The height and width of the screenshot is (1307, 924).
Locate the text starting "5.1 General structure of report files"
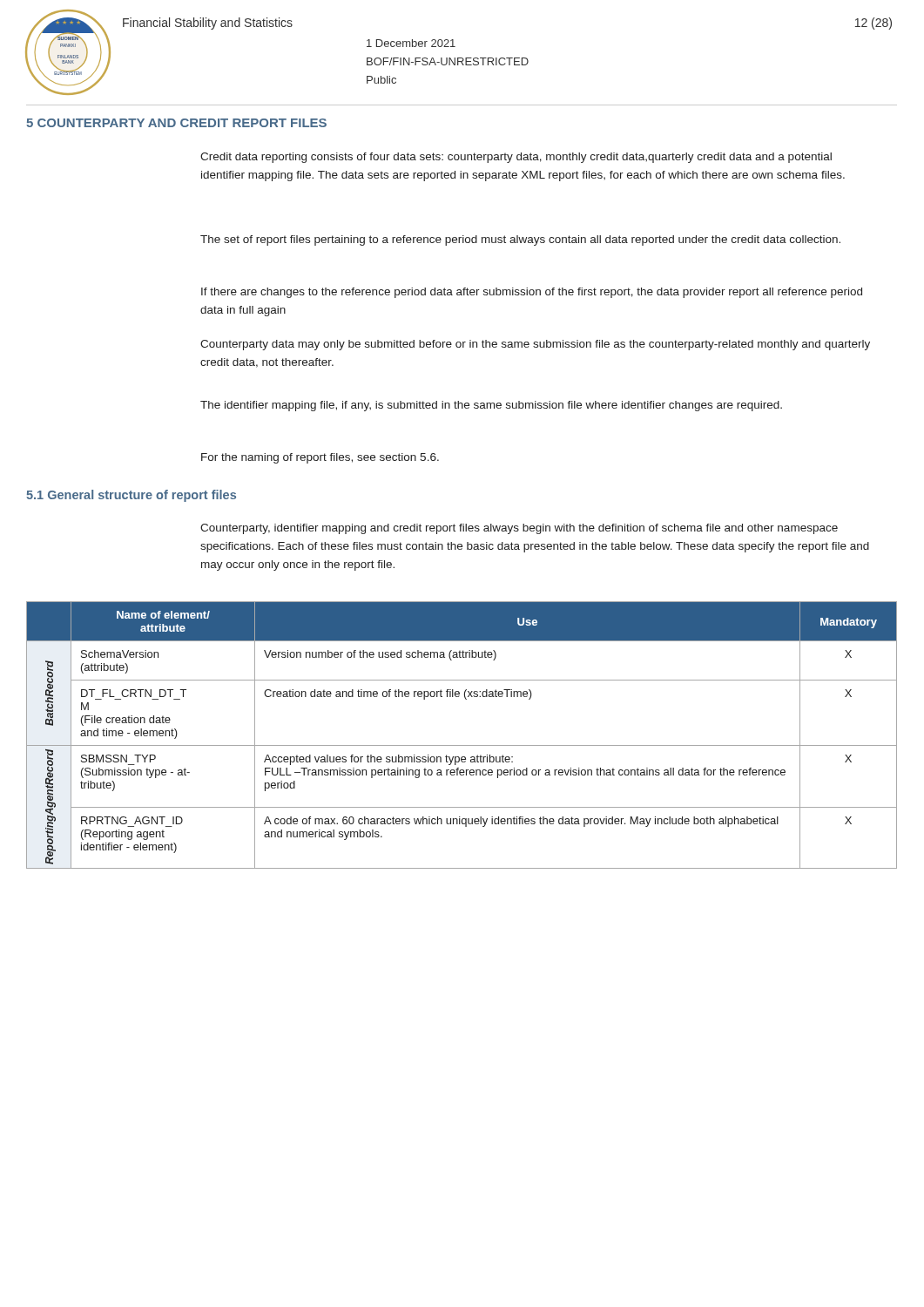tap(131, 495)
